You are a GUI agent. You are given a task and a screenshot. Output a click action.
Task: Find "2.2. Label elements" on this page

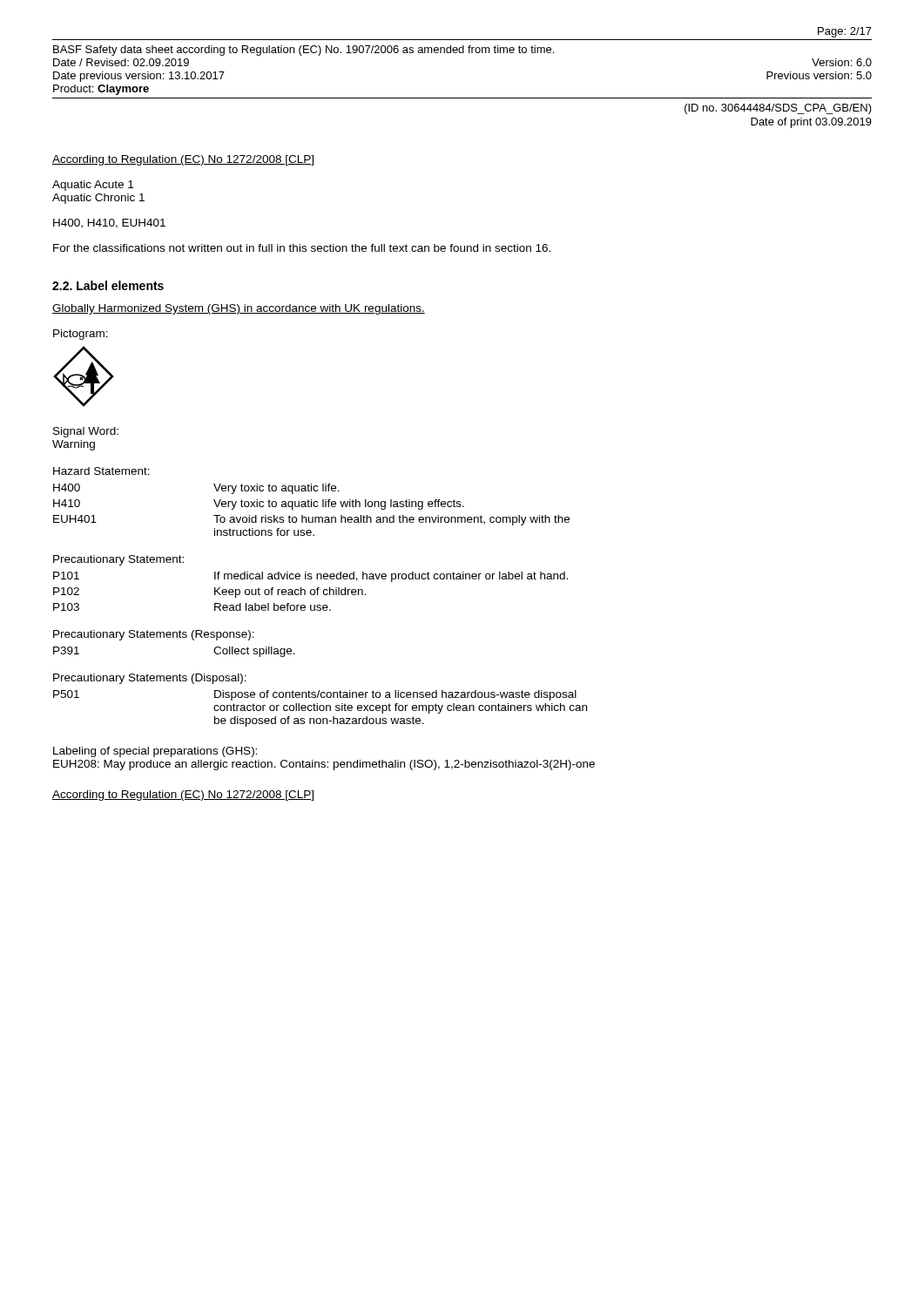pos(108,286)
